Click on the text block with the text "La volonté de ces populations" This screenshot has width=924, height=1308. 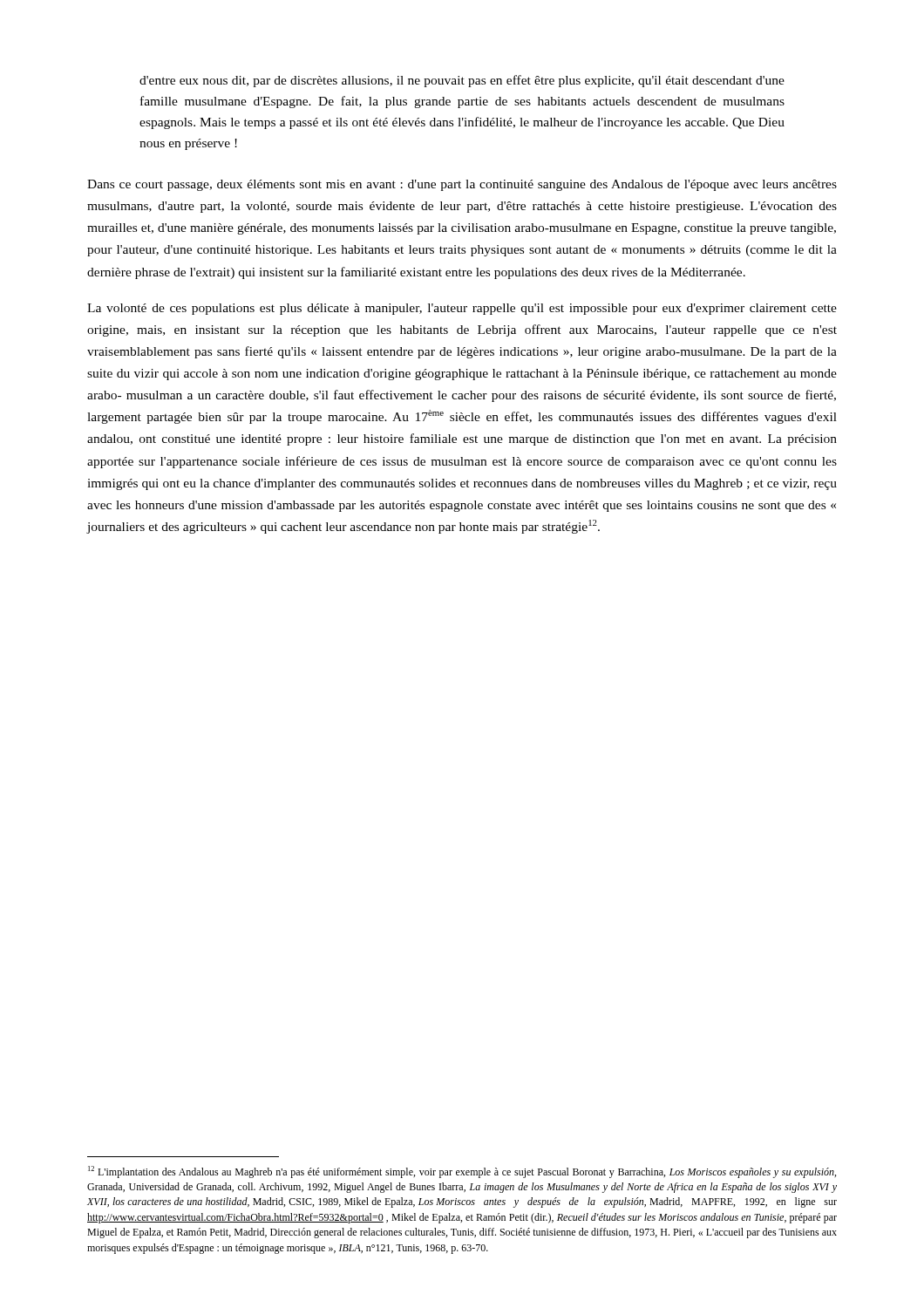point(462,417)
